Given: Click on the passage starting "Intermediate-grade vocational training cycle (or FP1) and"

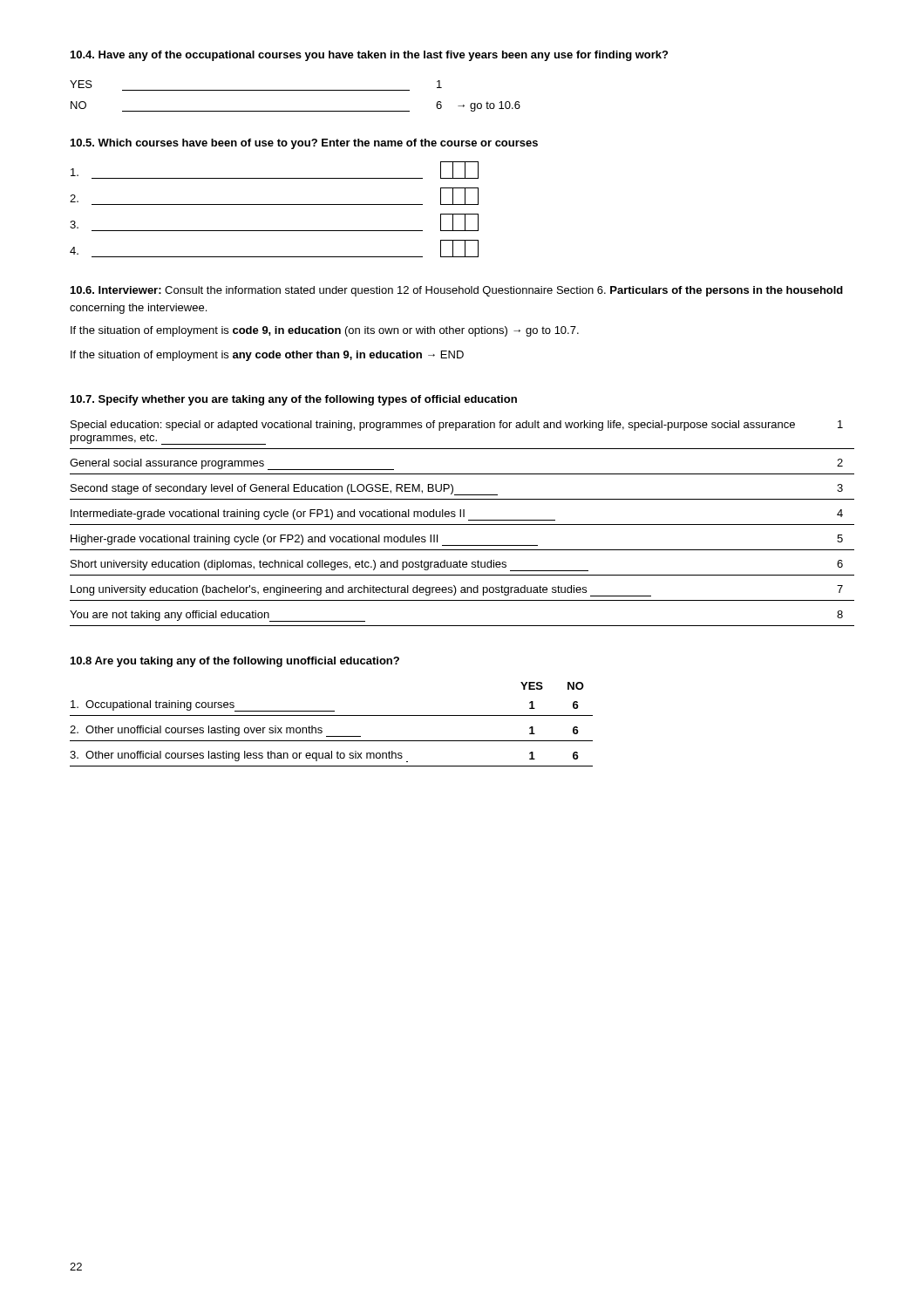Looking at the screenshot, I should click(462, 514).
